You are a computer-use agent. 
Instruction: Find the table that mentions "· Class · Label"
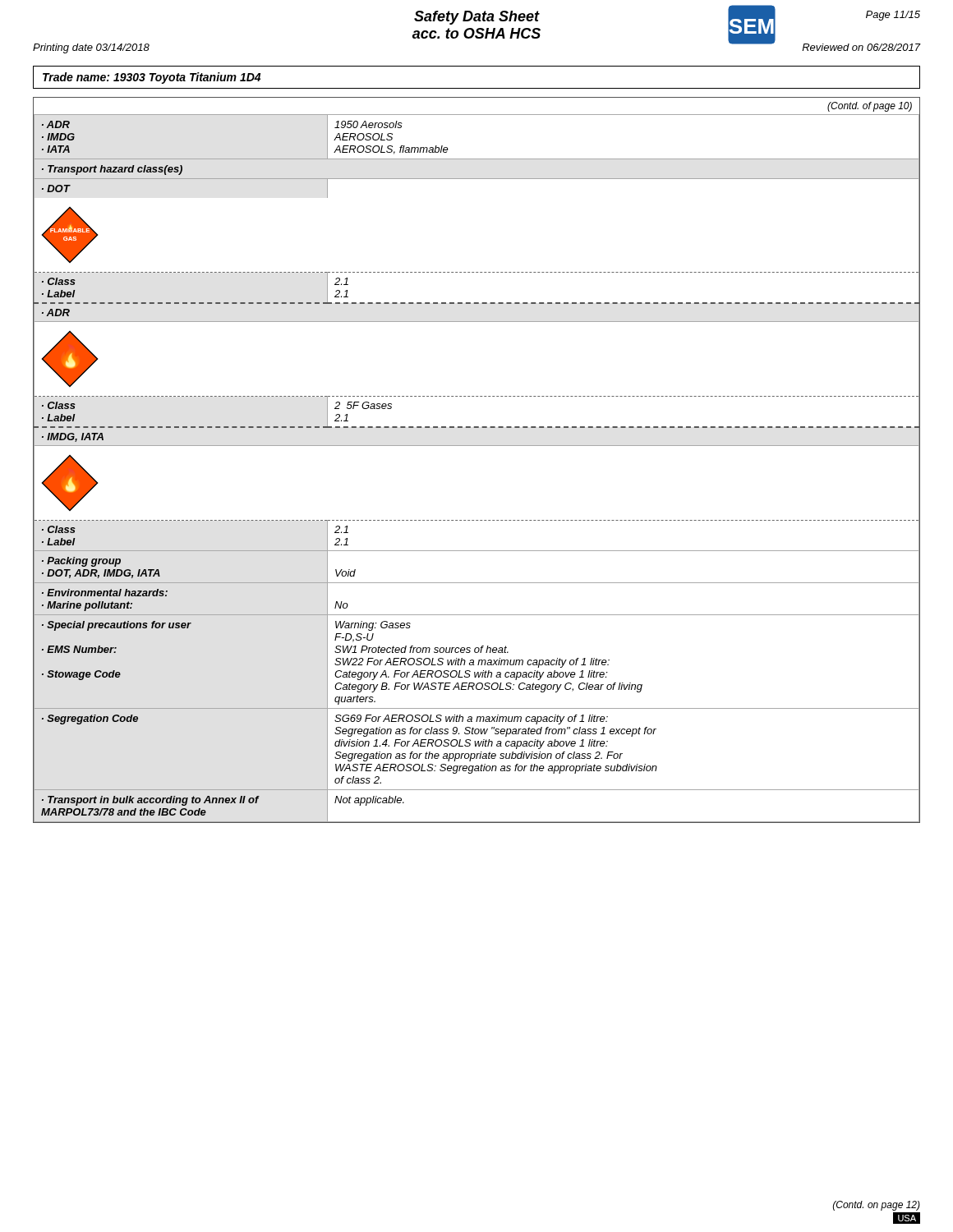point(476,460)
